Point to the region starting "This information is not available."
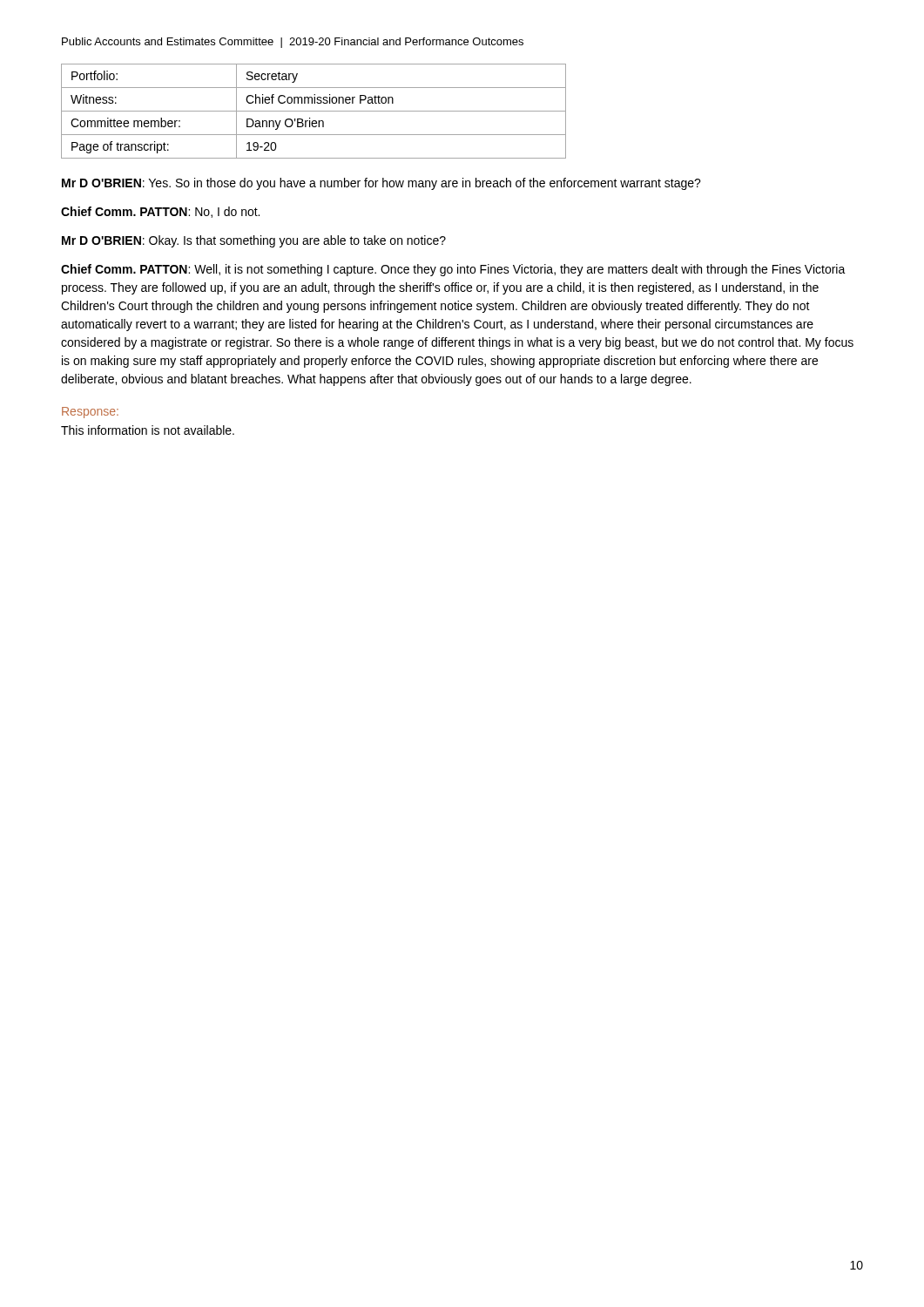The image size is (924, 1307). click(148, 430)
